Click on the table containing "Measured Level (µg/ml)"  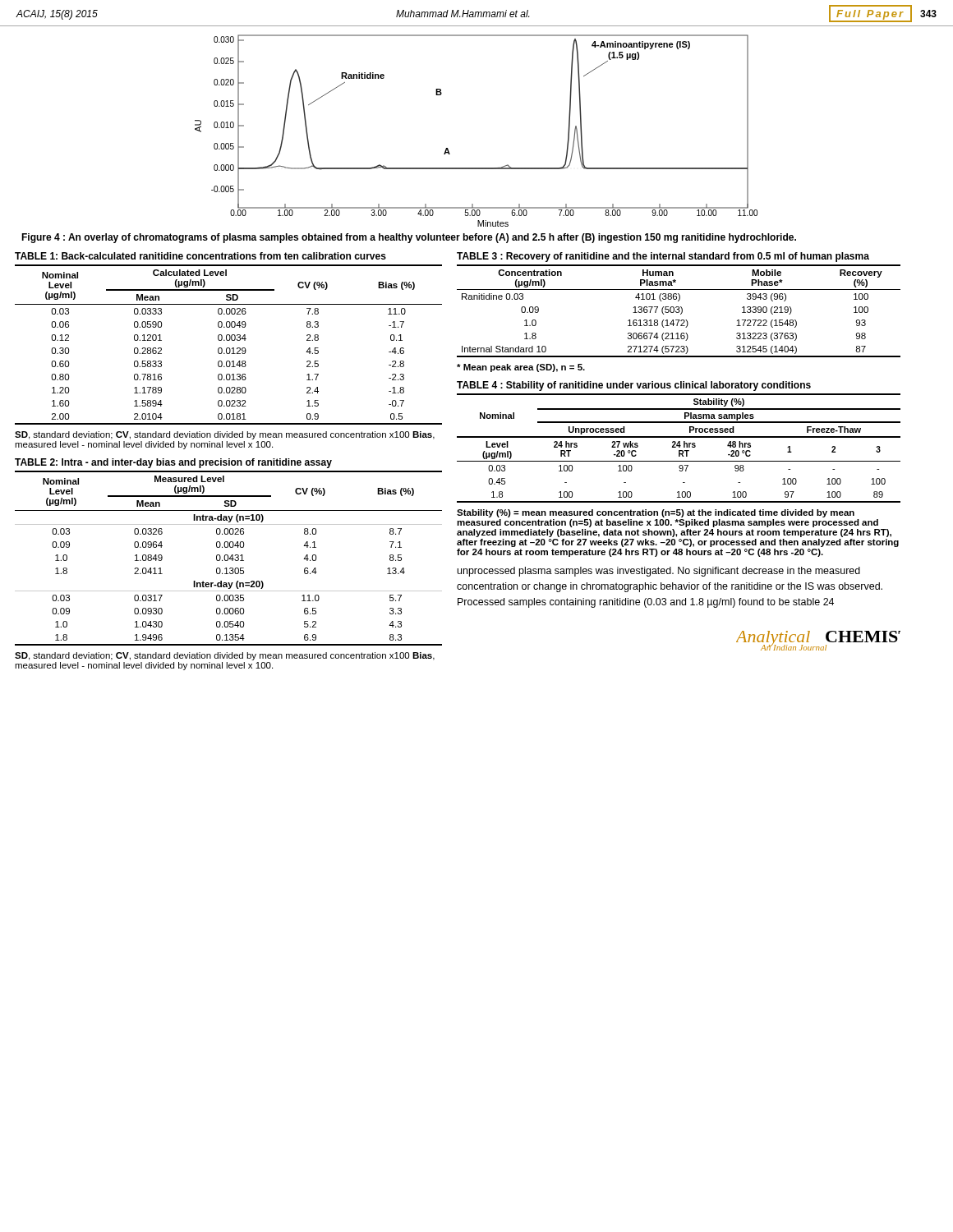(228, 558)
